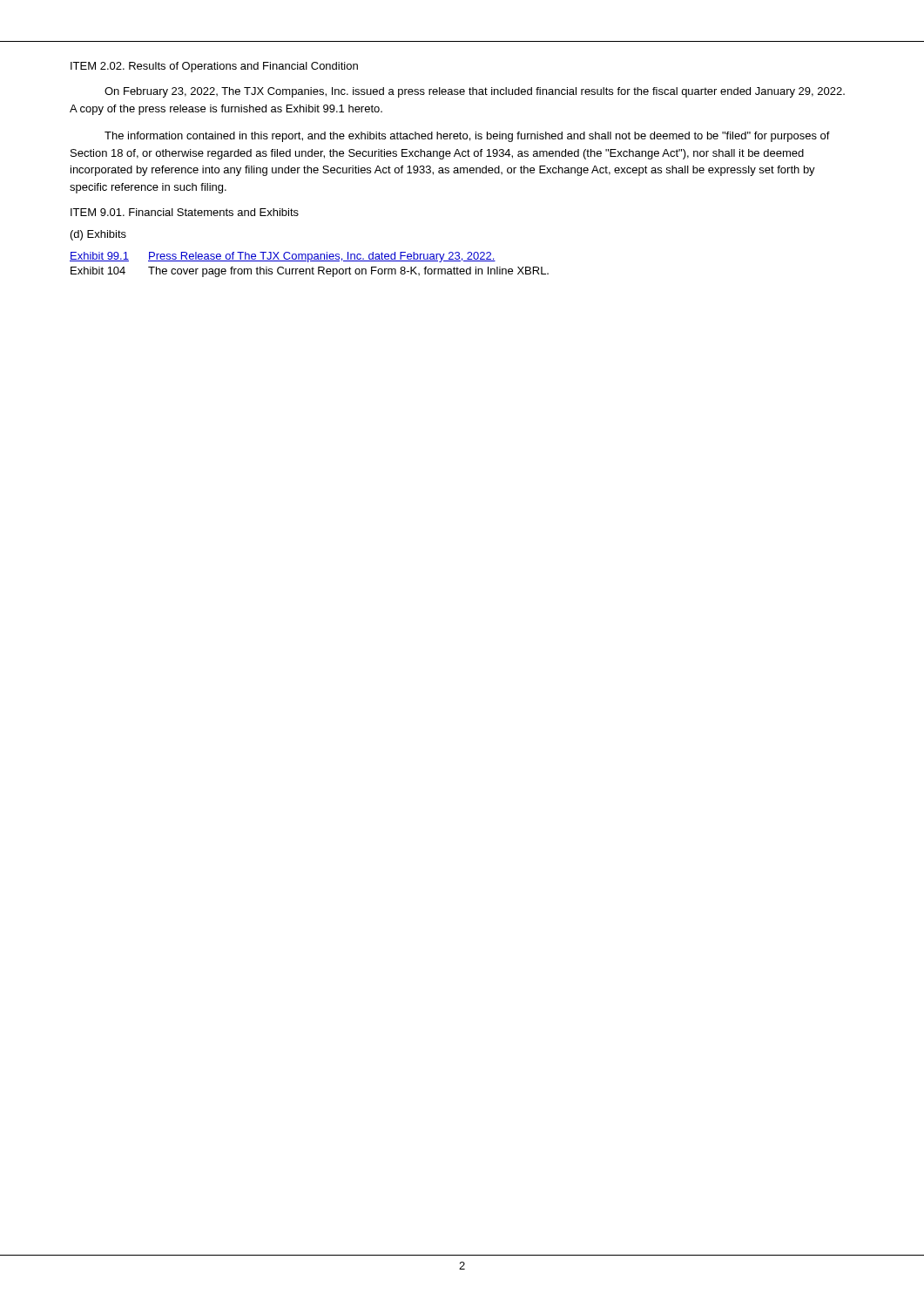Find the block on this page that starts "The information contained in this report,"

[x=450, y=161]
